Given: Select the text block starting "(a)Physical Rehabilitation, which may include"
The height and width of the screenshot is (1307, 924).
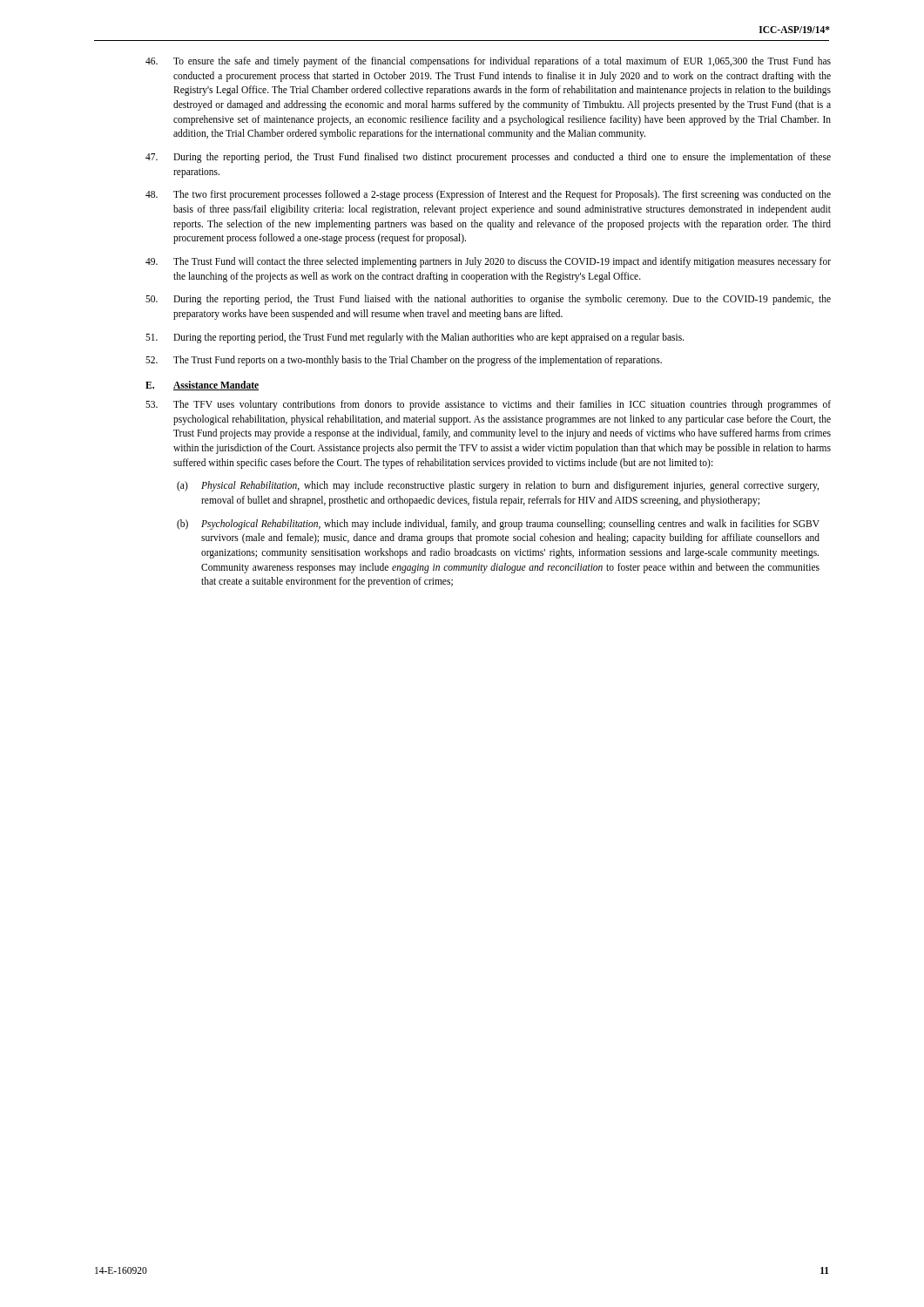Looking at the screenshot, I should (x=498, y=493).
